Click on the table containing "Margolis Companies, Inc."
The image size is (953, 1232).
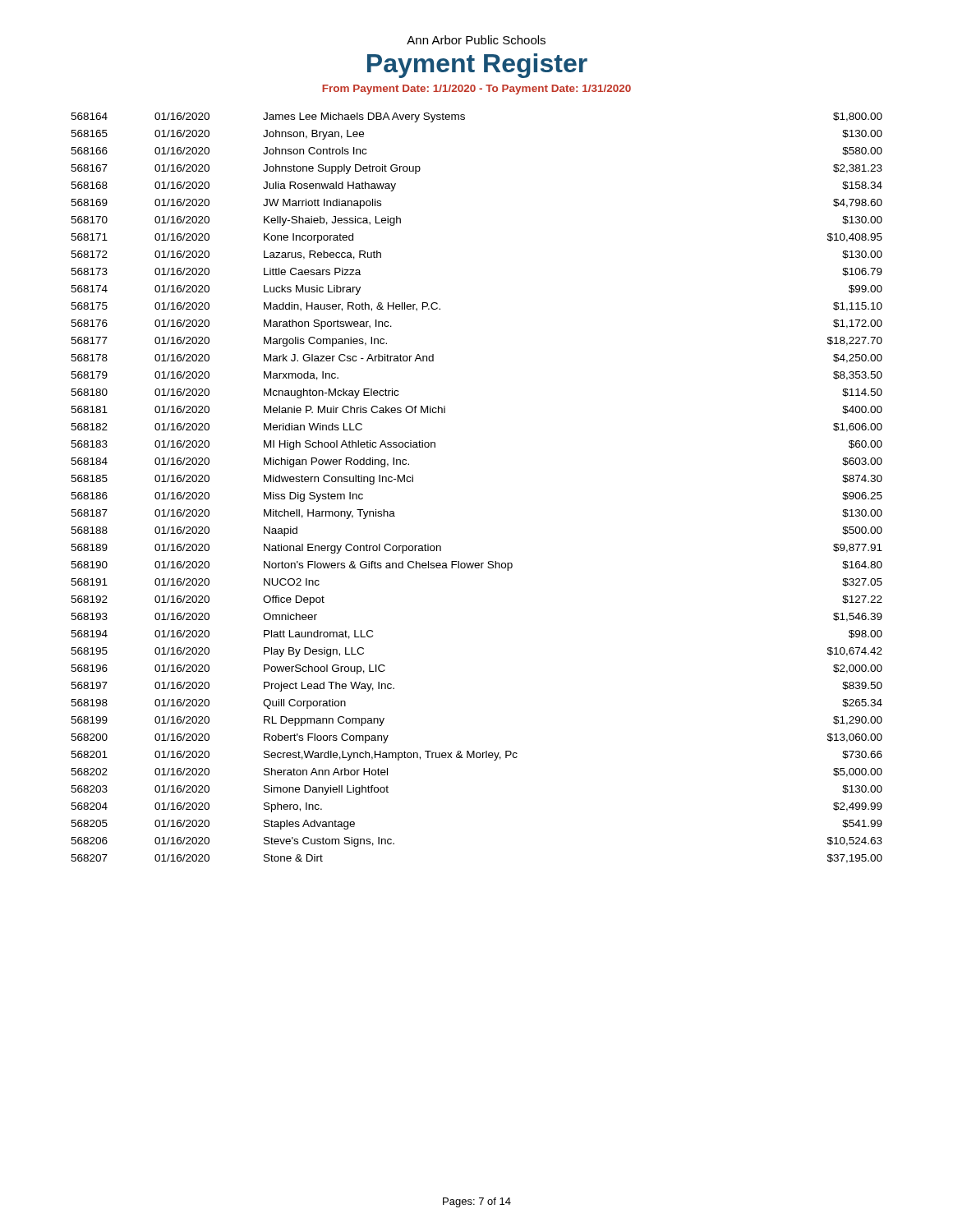(x=476, y=487)
